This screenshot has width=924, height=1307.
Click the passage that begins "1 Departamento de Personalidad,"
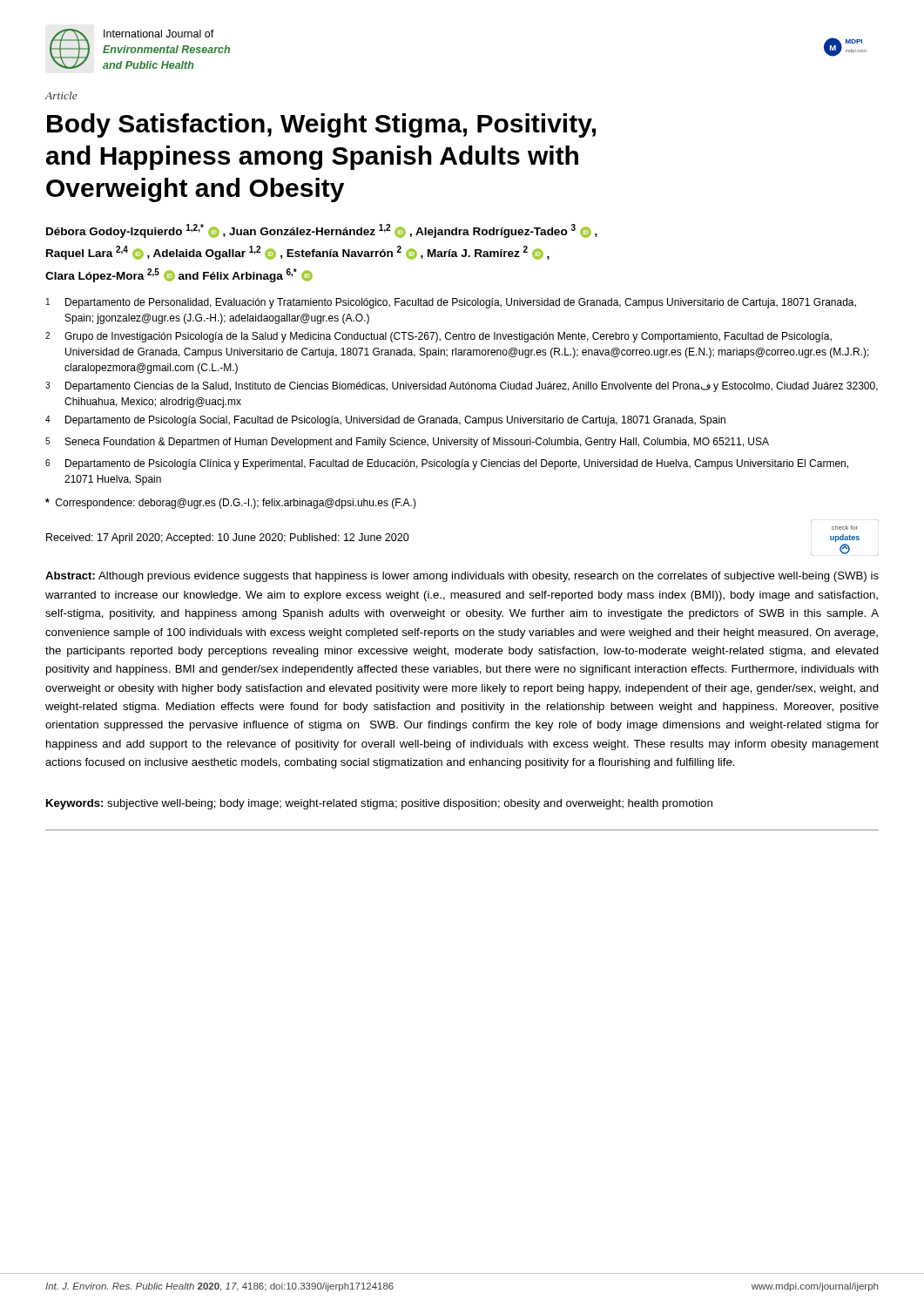462,311
